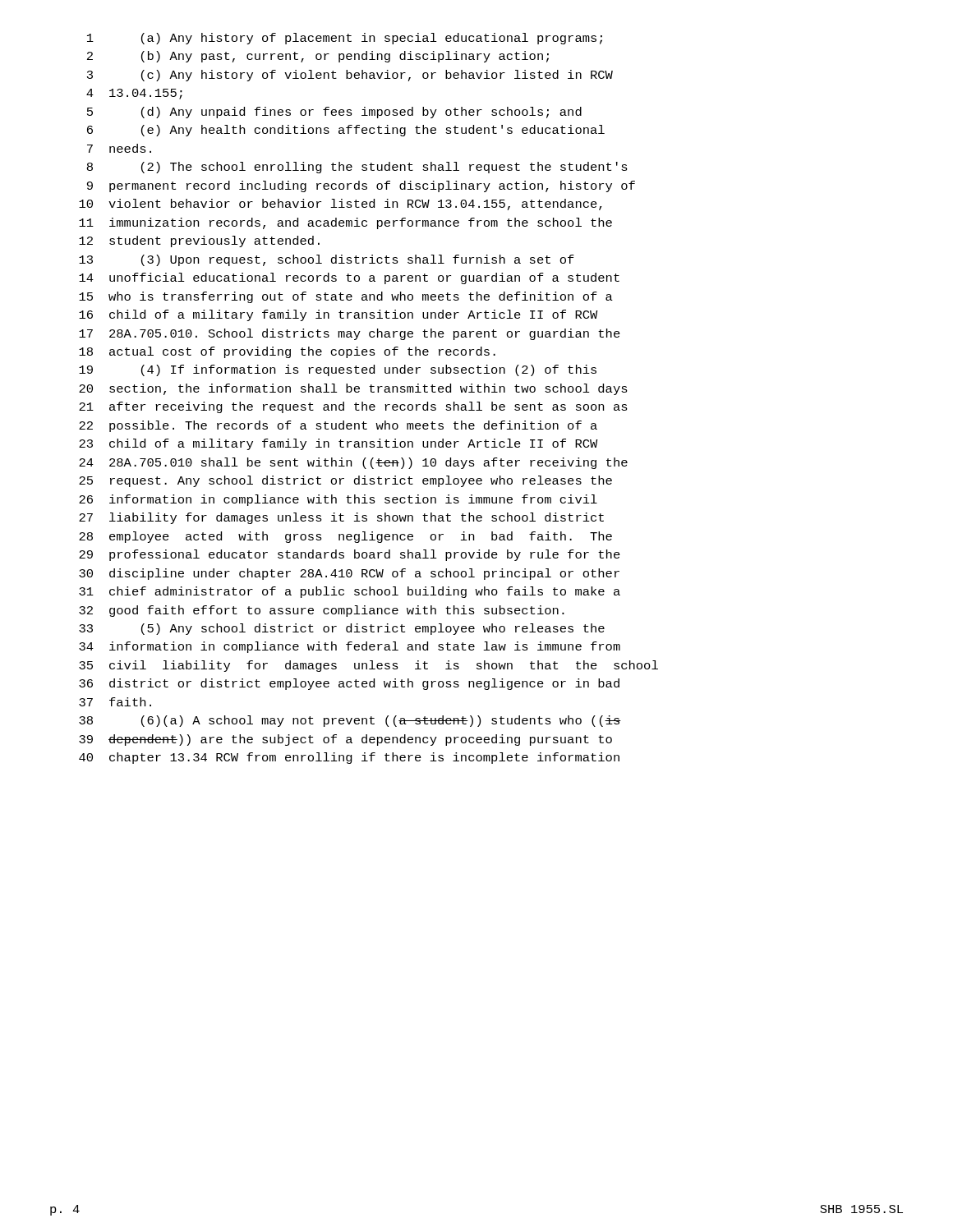953x1232 pixels.
Task: Find the text starting "3 (c) Any history of violent behavior, or"
Action: [476, 76]
